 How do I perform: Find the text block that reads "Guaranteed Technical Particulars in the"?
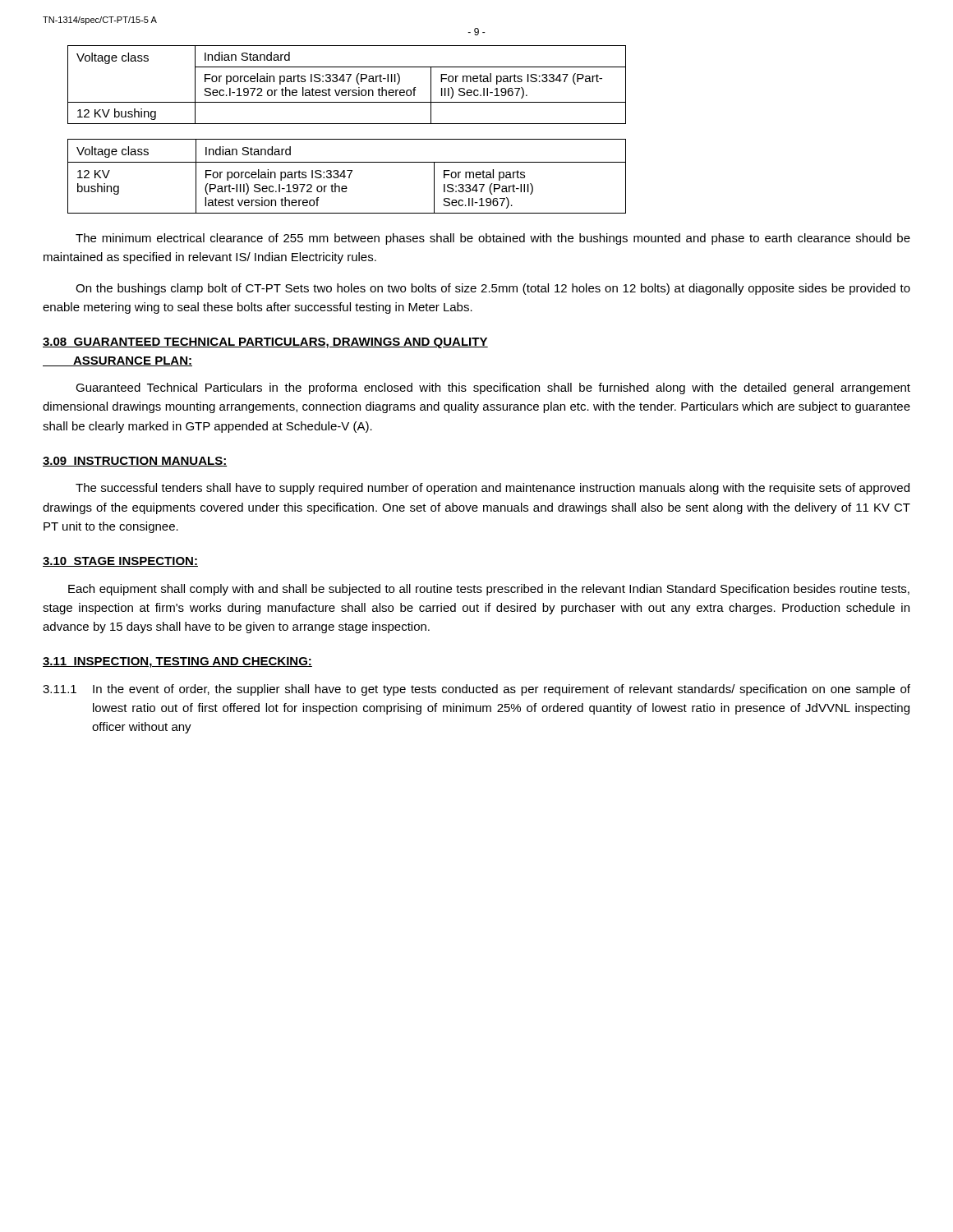coord(476,406)
